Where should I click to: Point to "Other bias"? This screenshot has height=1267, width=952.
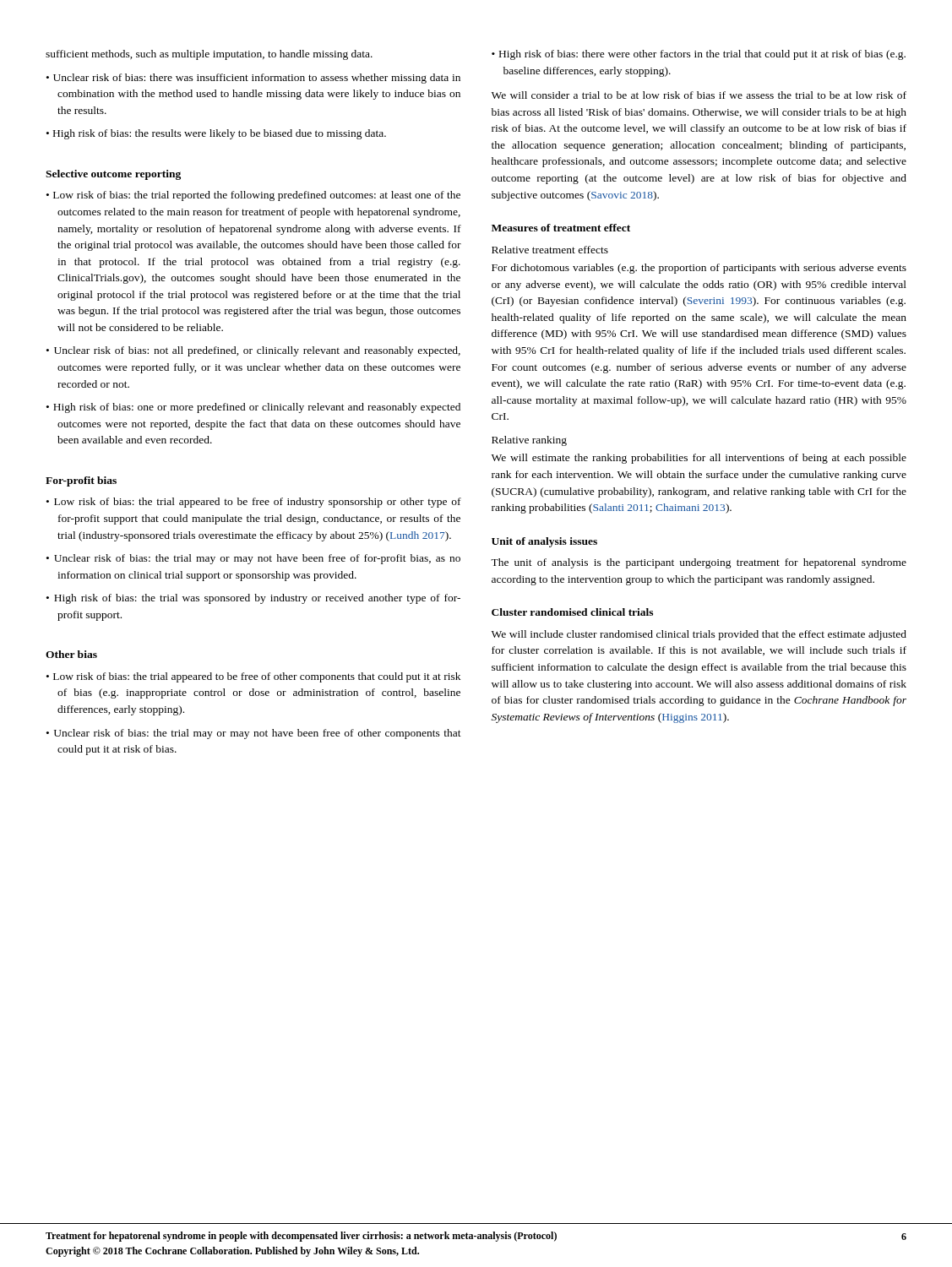pyautogui.click(x=71, y=654)
